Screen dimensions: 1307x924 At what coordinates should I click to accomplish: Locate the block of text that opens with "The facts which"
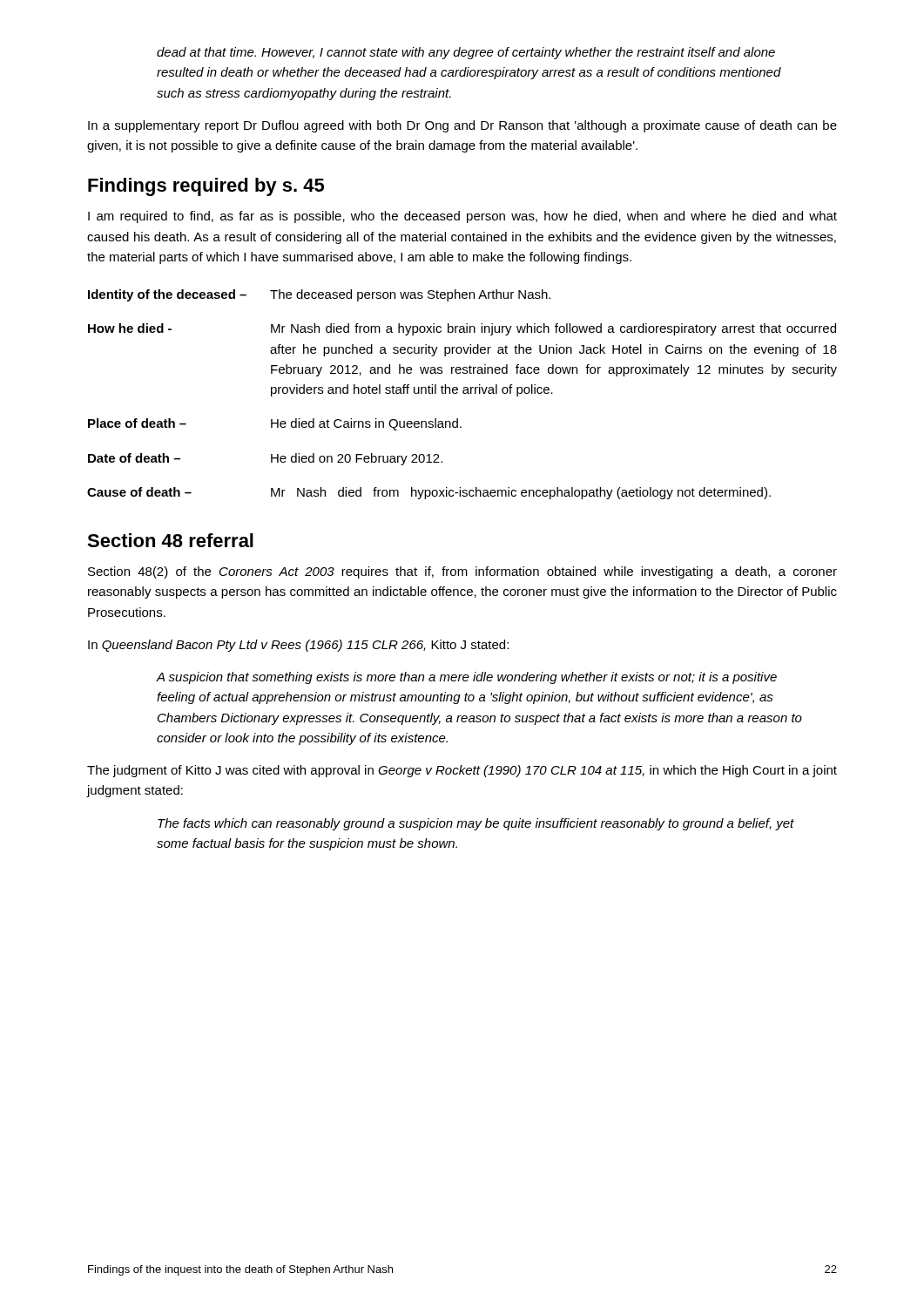479,833
